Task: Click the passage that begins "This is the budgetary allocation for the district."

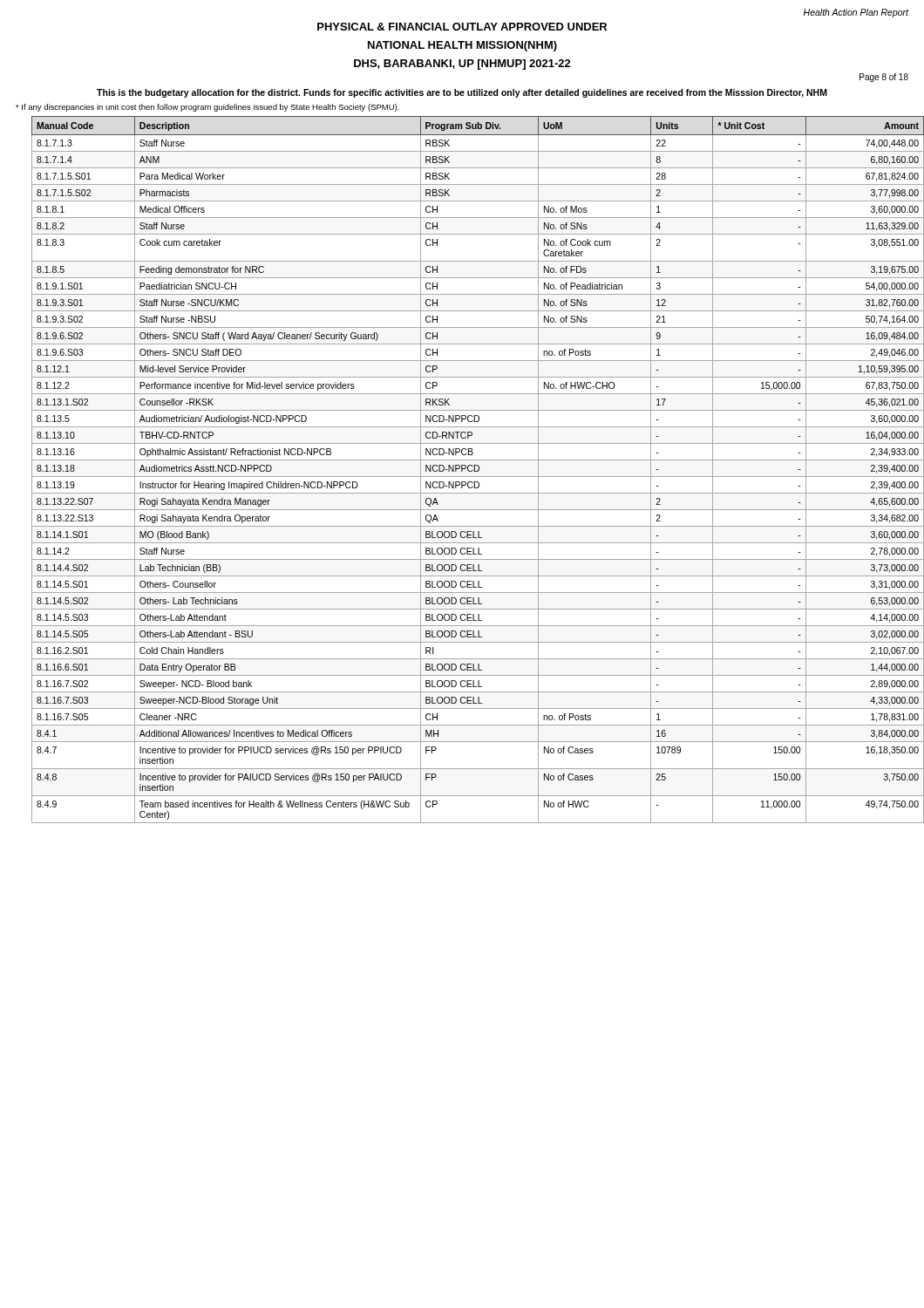Action: pyautogui.click(x=462, y=93)
